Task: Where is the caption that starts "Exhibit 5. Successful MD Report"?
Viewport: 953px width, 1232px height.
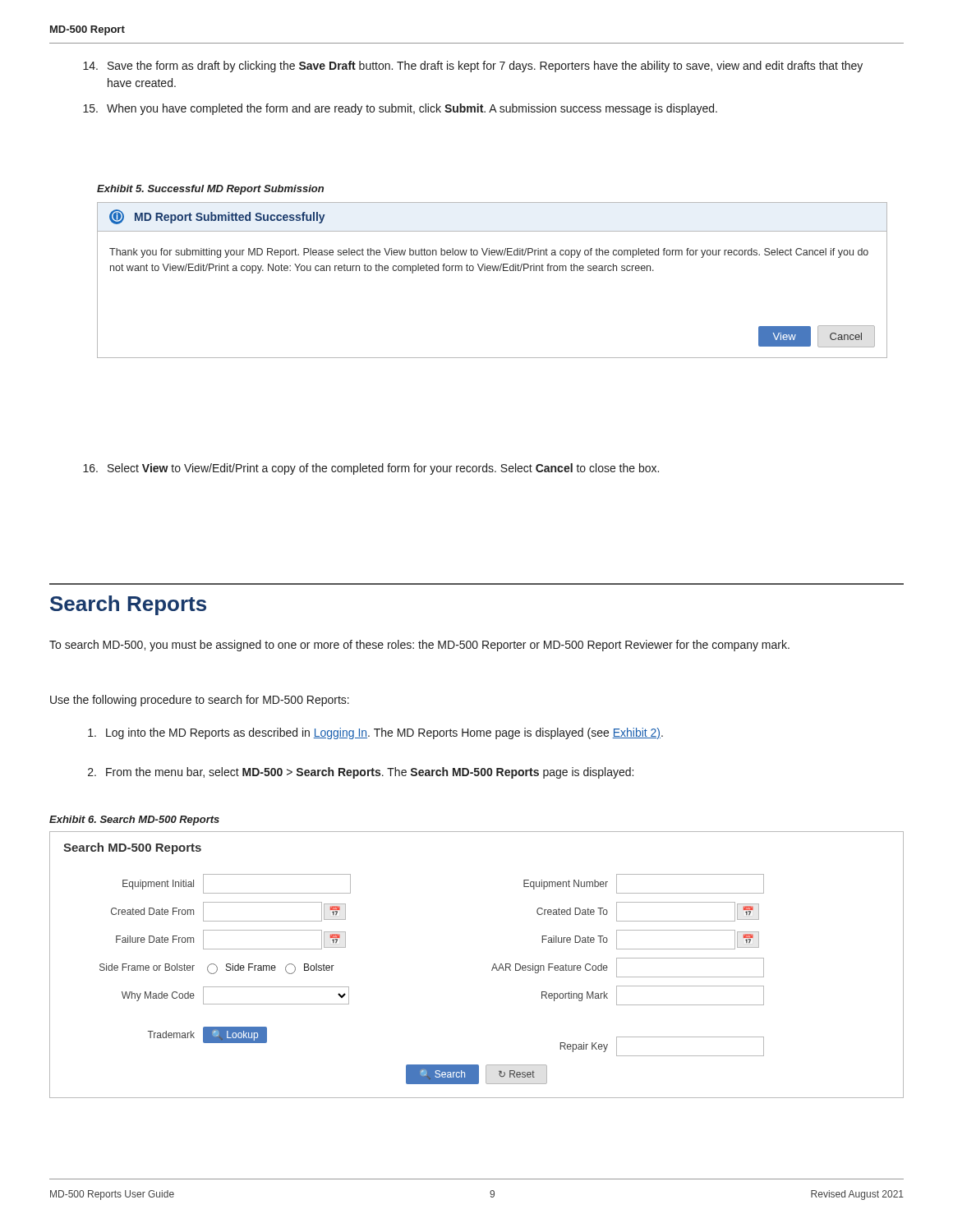Action: [x=211, y=188]
